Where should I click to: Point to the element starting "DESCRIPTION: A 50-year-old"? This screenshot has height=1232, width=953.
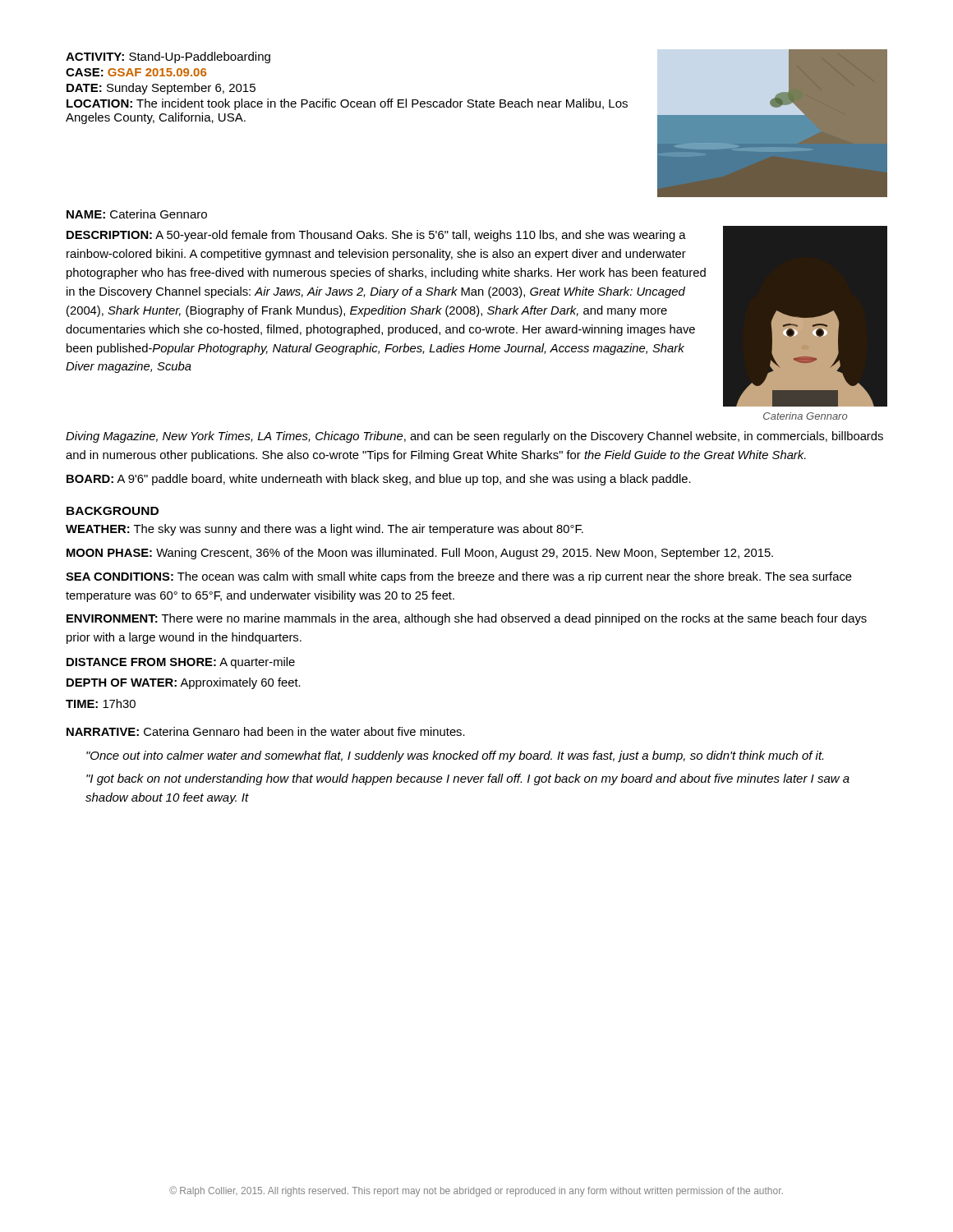pos(386,301)
